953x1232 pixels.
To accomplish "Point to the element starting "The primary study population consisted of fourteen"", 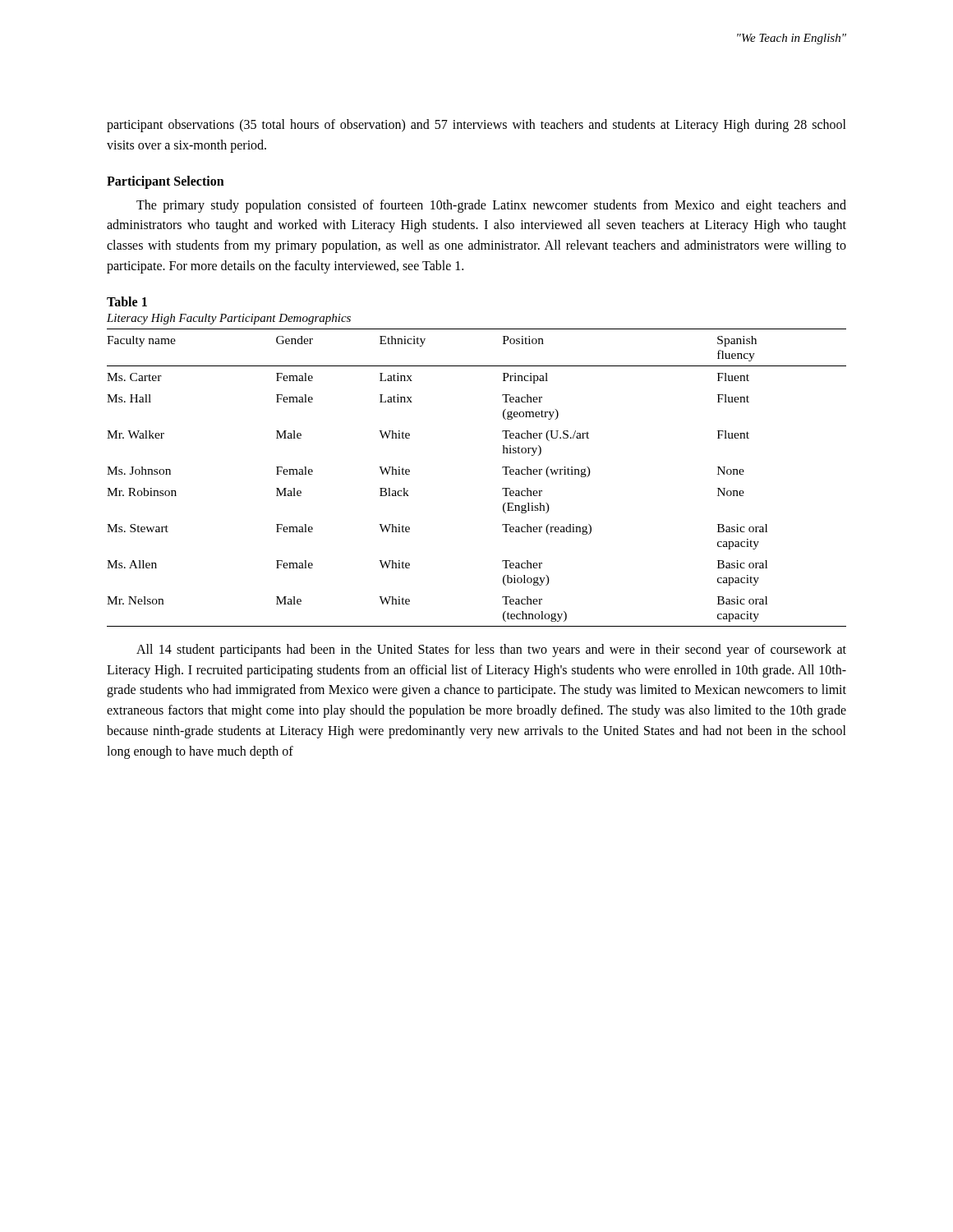I will (x=476, y=235).
